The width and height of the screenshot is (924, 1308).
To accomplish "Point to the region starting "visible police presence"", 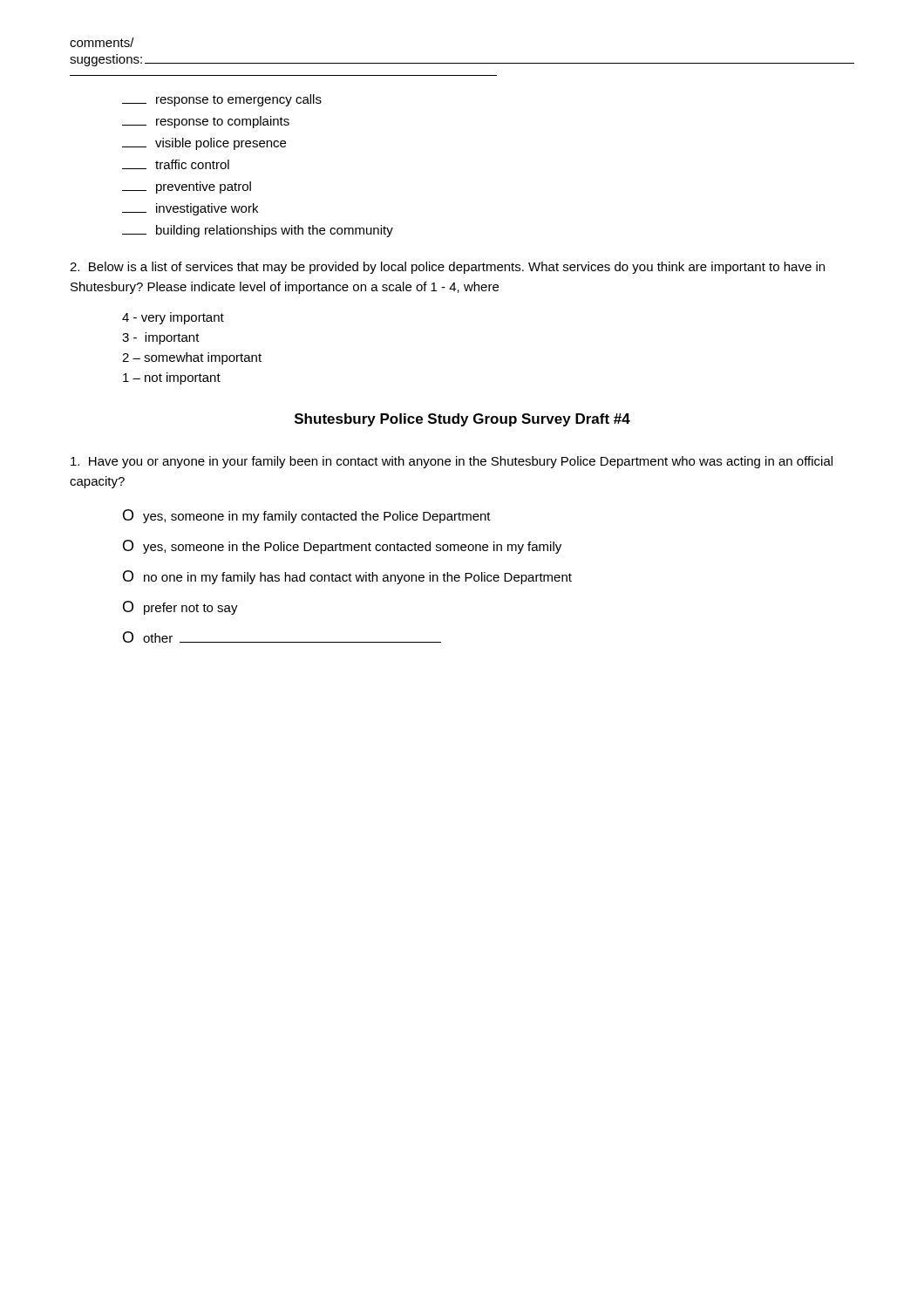I will 204,143.
